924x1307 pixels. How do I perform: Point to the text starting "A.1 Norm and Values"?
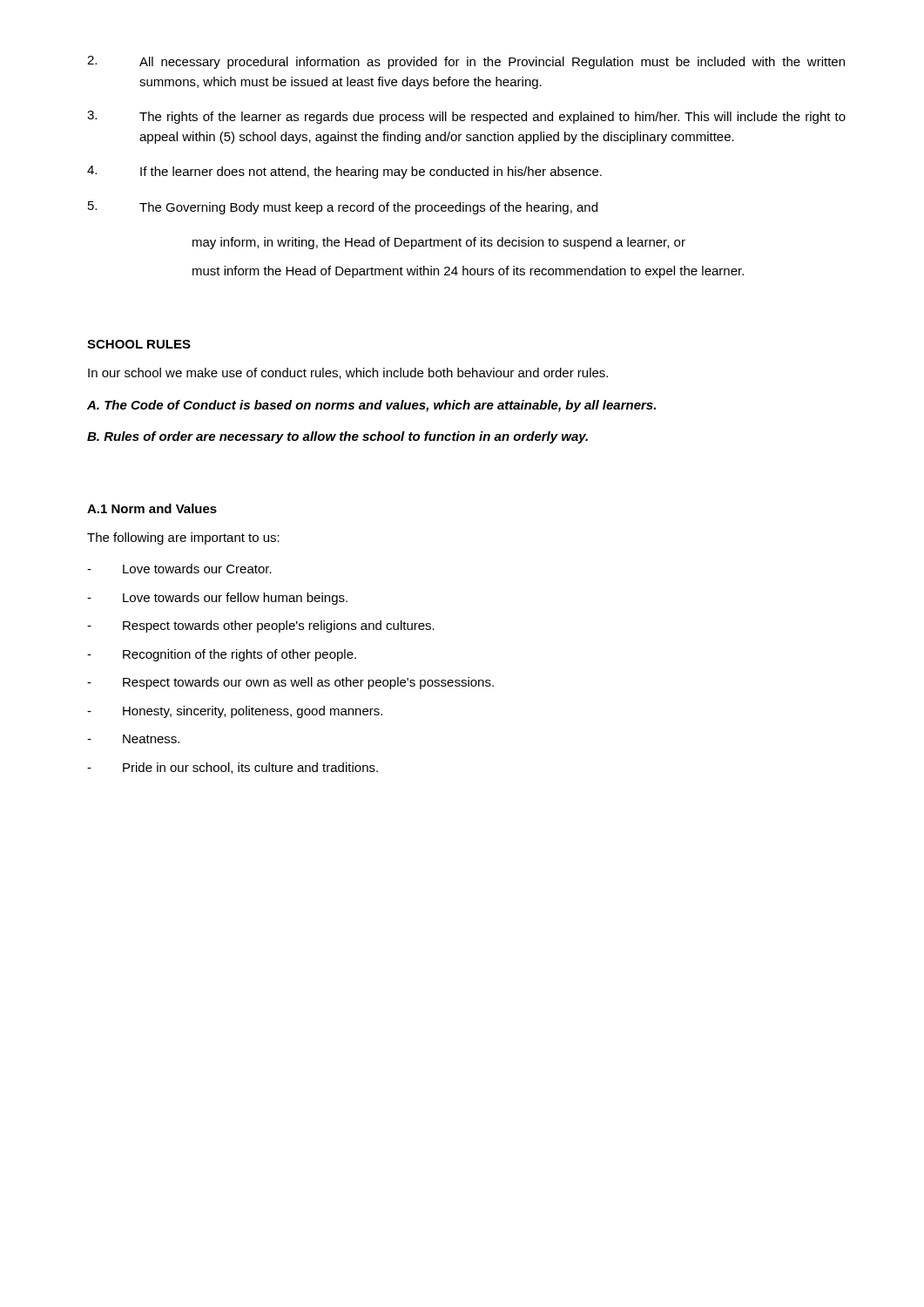(x=152, y=508)
